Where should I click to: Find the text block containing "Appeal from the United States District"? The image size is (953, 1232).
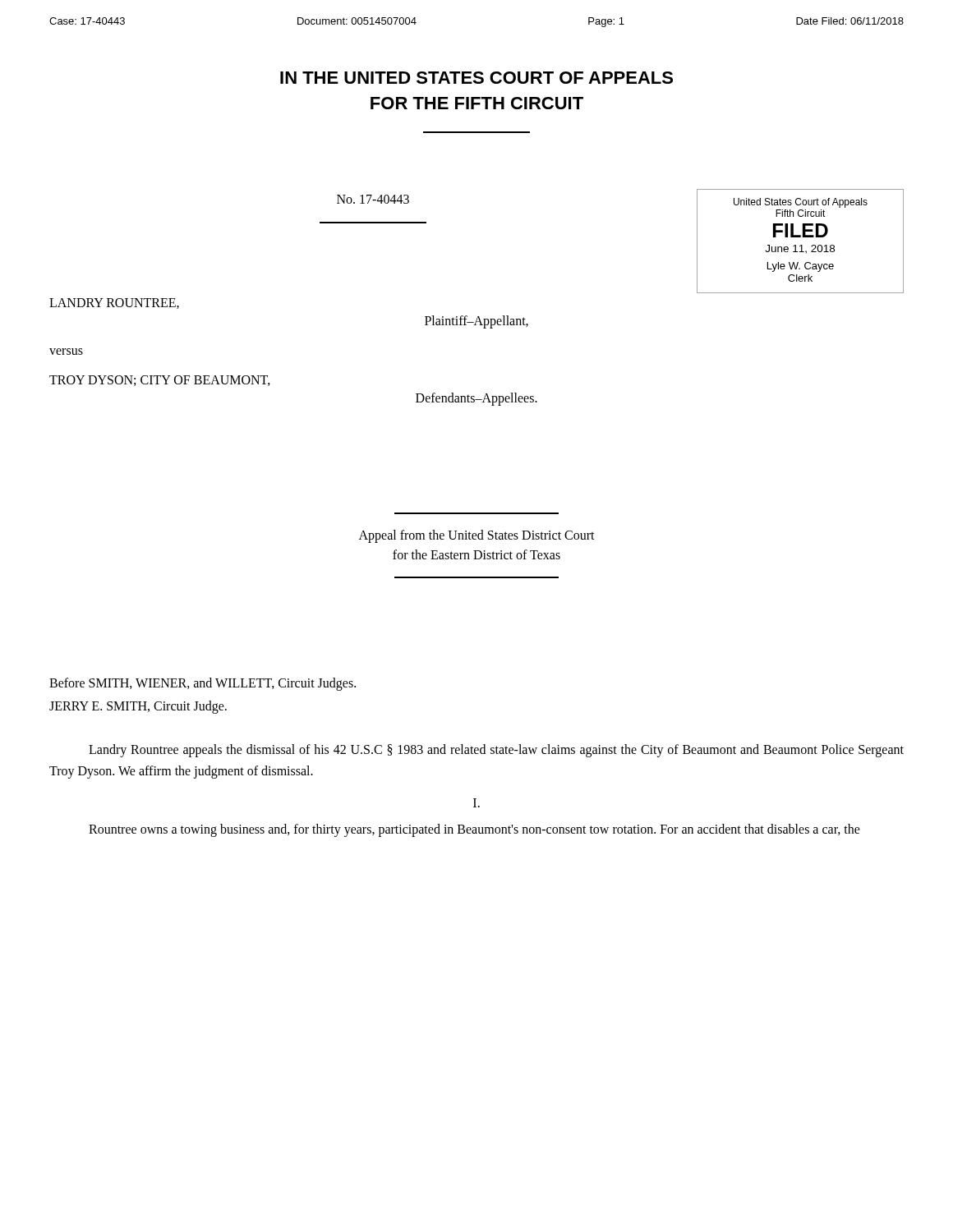[476, 545]
